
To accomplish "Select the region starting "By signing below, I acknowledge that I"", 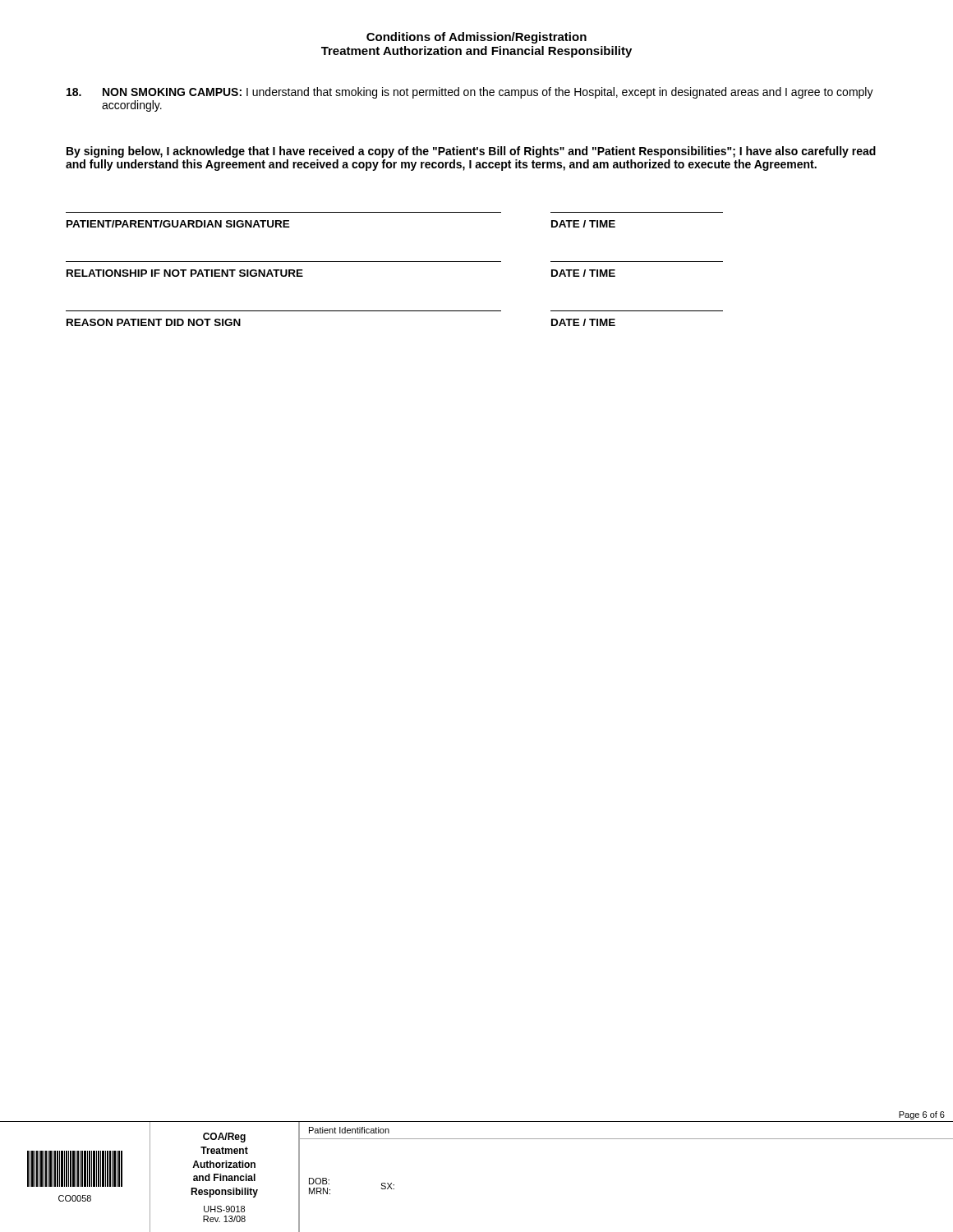I will 471,158.
